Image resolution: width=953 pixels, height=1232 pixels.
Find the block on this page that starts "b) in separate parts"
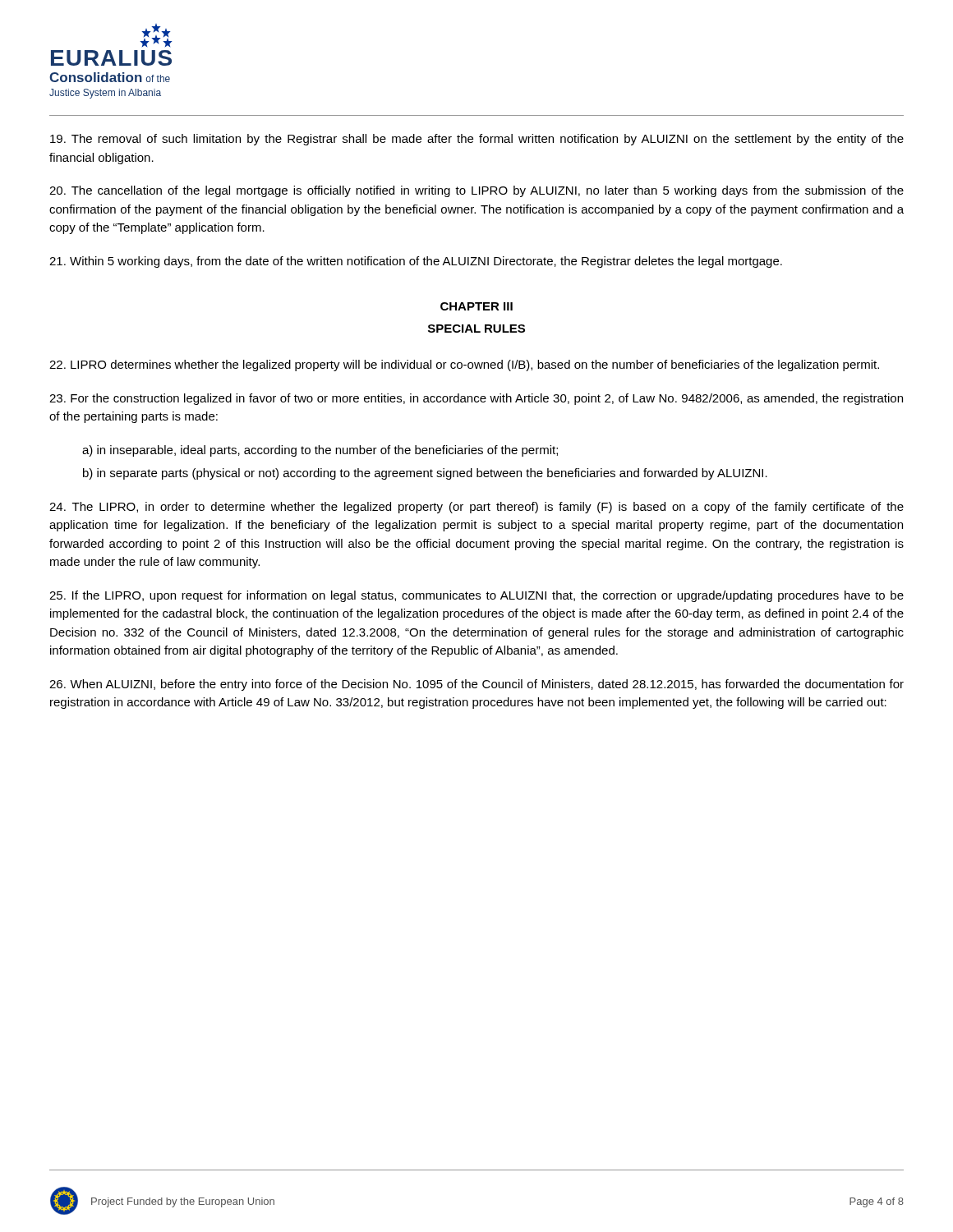[425, 473]
